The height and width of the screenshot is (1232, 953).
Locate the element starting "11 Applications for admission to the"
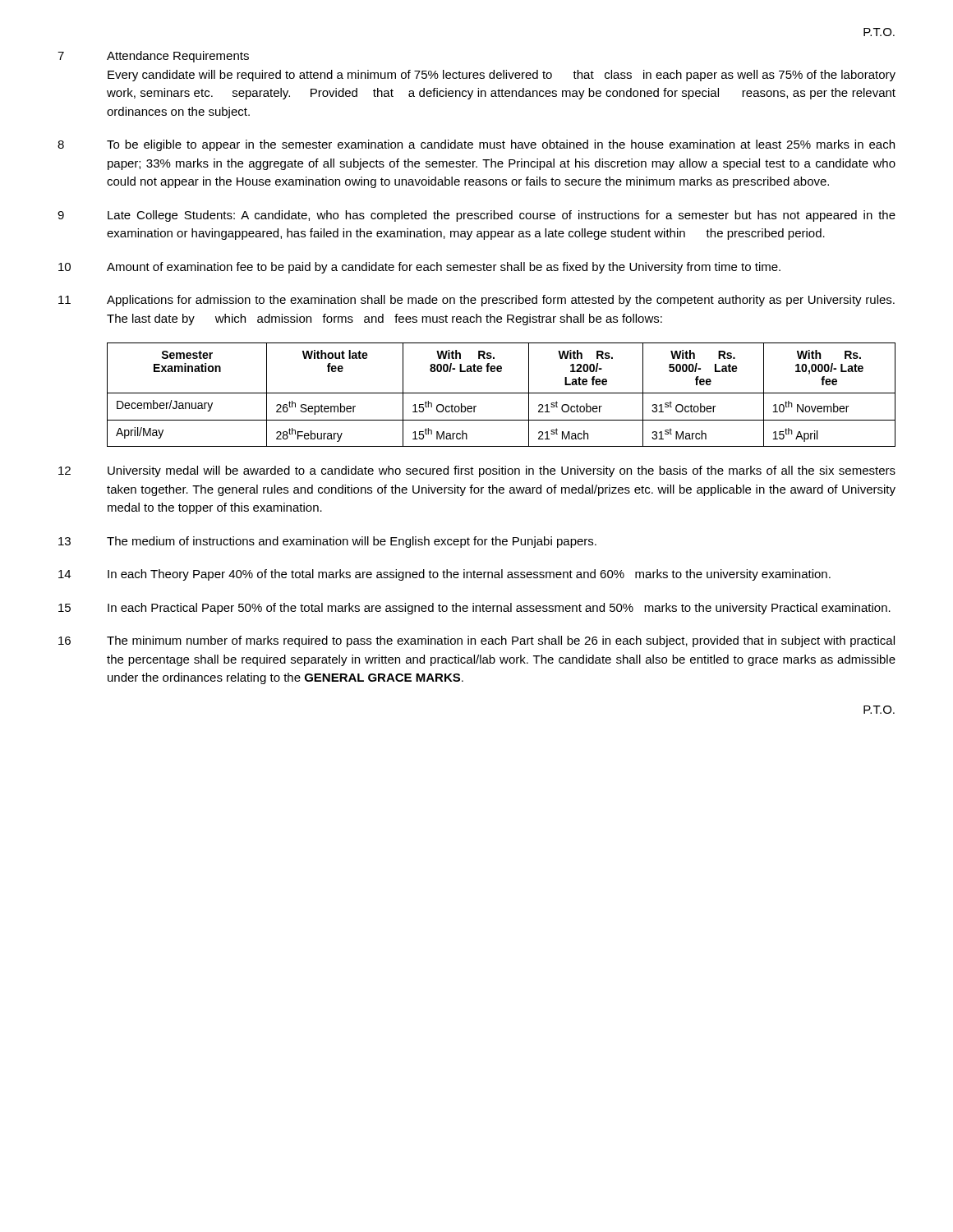tap(476, 309)
